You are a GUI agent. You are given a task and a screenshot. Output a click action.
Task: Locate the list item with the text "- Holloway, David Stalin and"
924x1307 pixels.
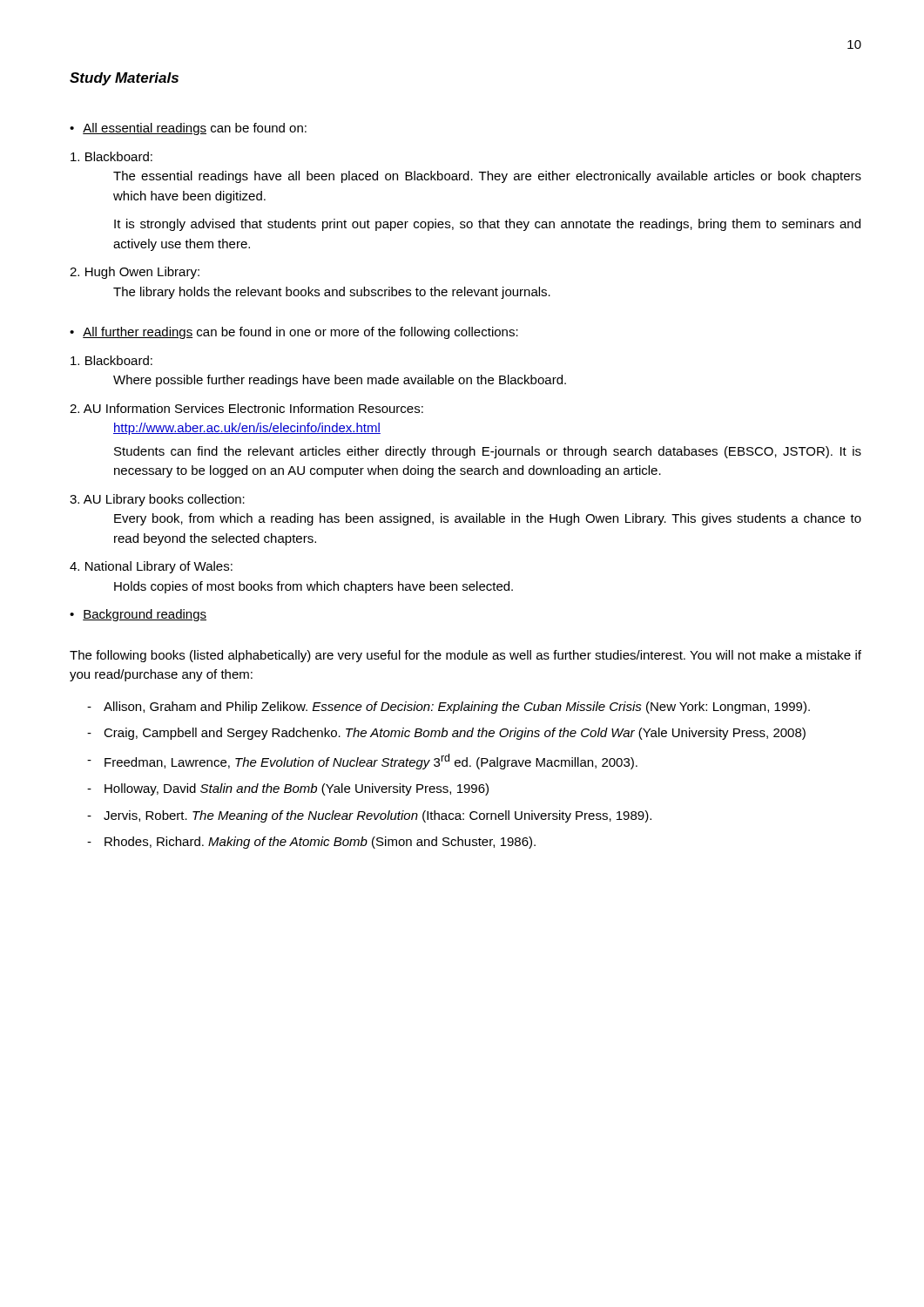tap(288, 789)
